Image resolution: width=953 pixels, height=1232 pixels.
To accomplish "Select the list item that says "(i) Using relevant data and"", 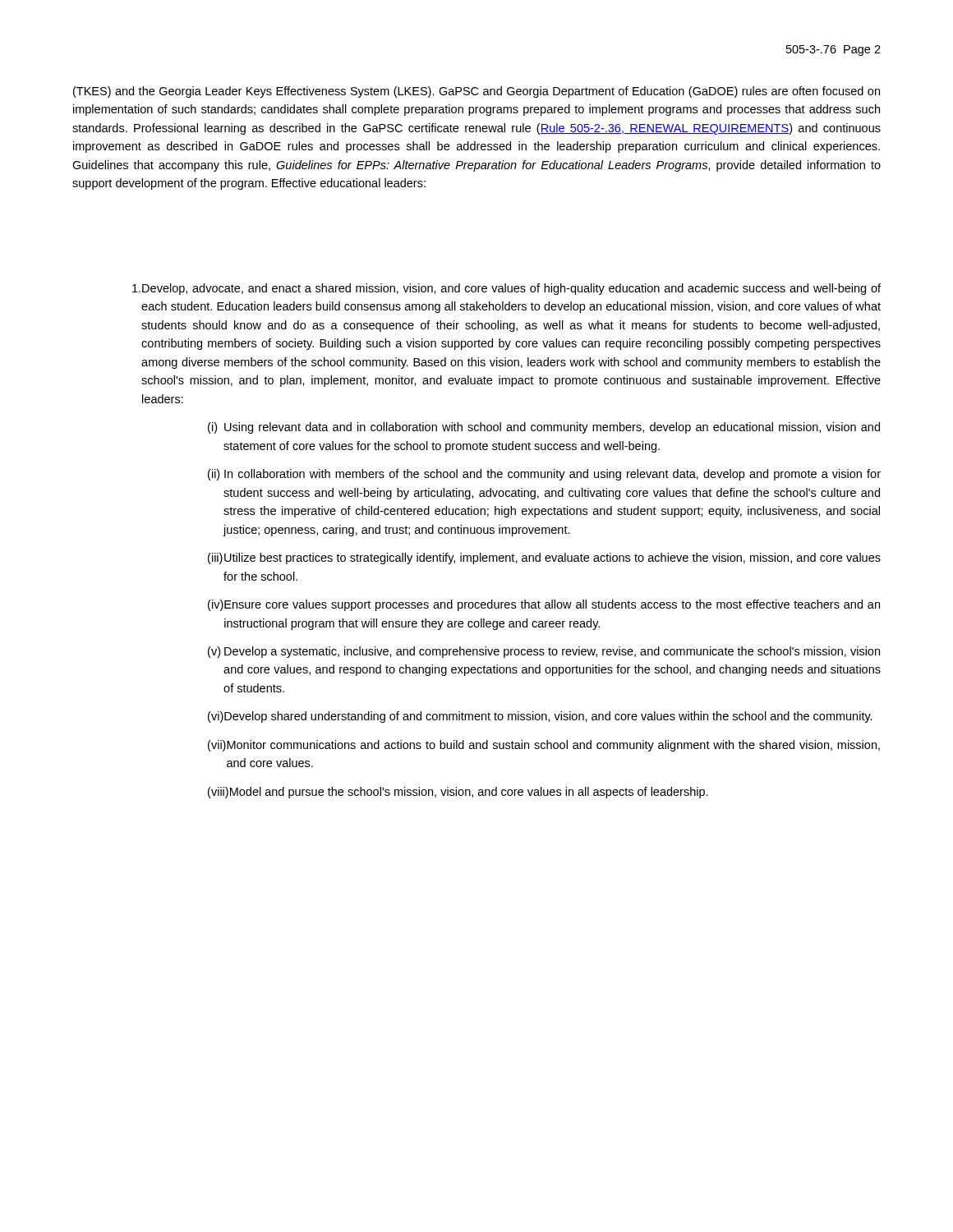I will [511, 437].
